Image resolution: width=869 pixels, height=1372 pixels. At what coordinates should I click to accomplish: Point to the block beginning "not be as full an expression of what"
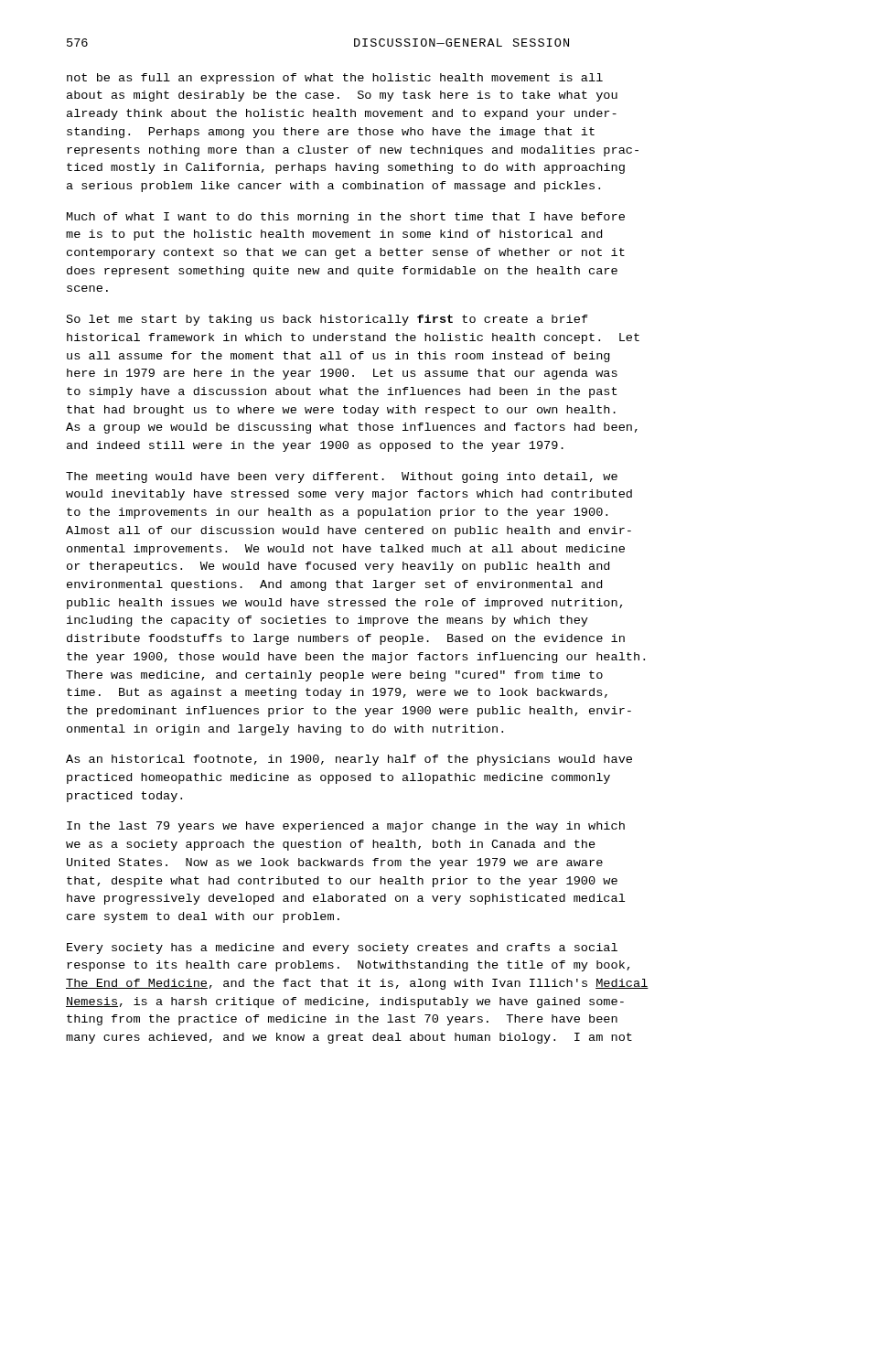tap(353, 132)
